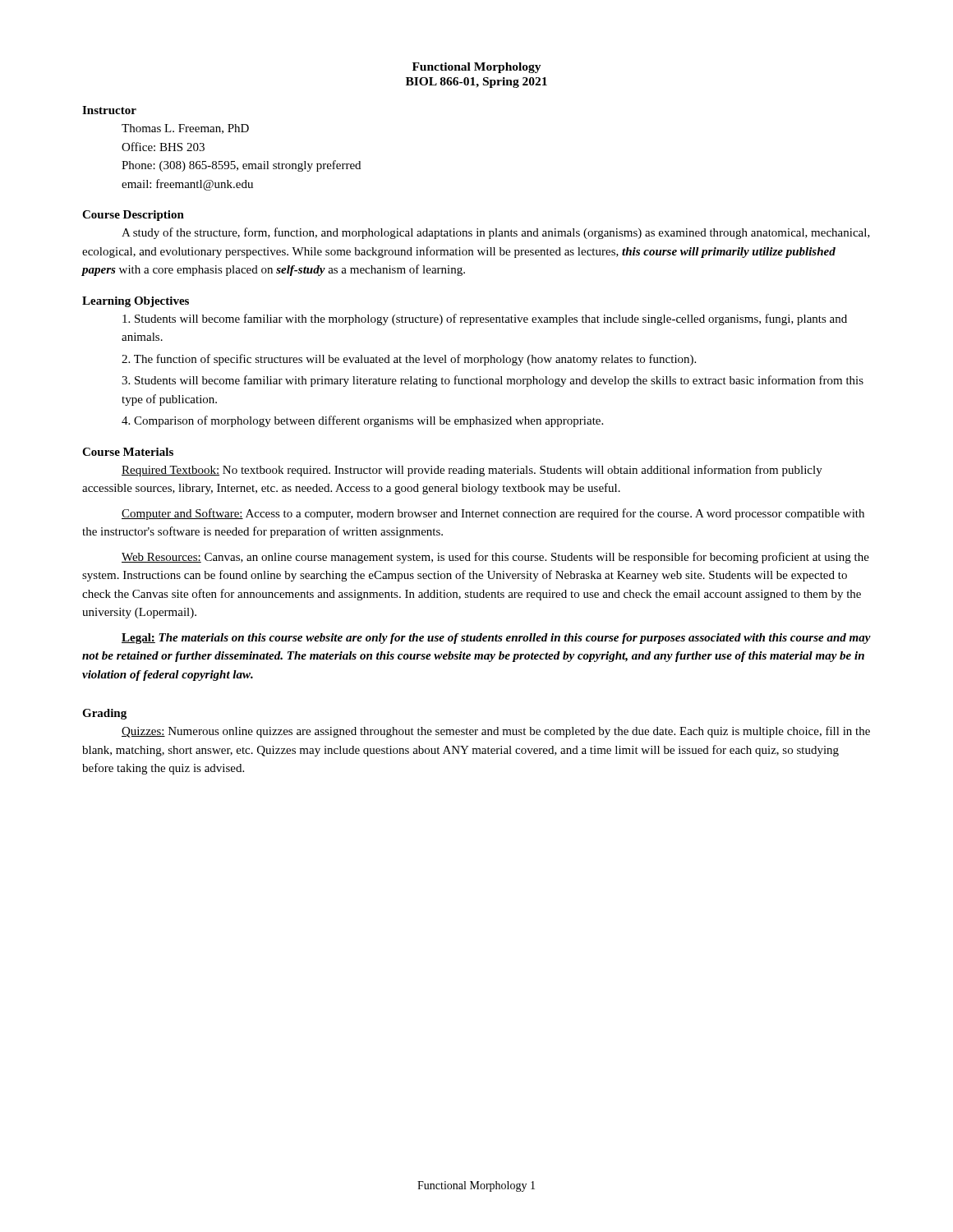Click the passage that begins "Computer and Software: Access"
Viewport: 953px width, 1232px height.
[x=473, y=522]
